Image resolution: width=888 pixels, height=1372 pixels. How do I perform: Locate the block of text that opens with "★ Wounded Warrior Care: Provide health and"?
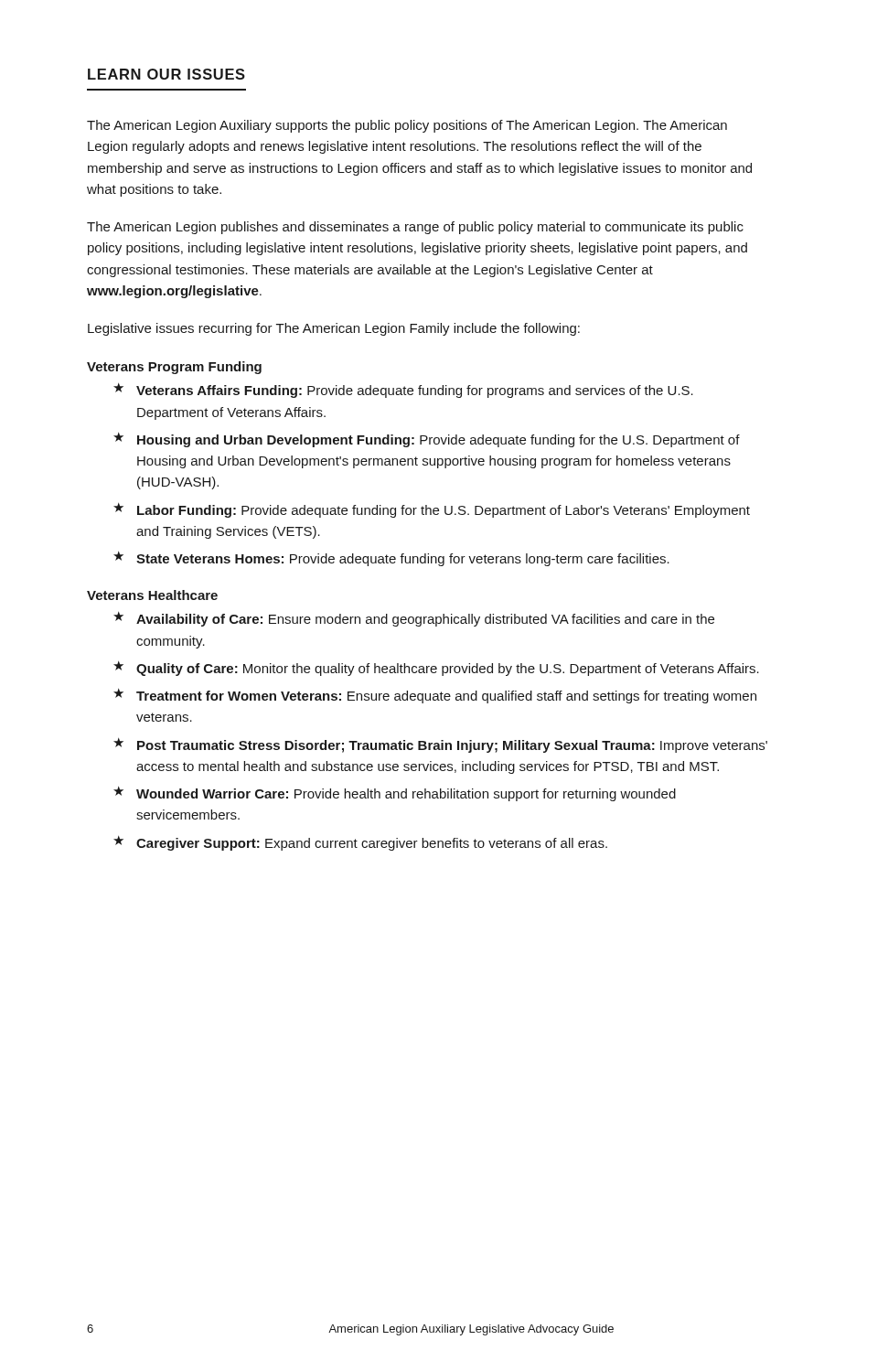point(441,804)
